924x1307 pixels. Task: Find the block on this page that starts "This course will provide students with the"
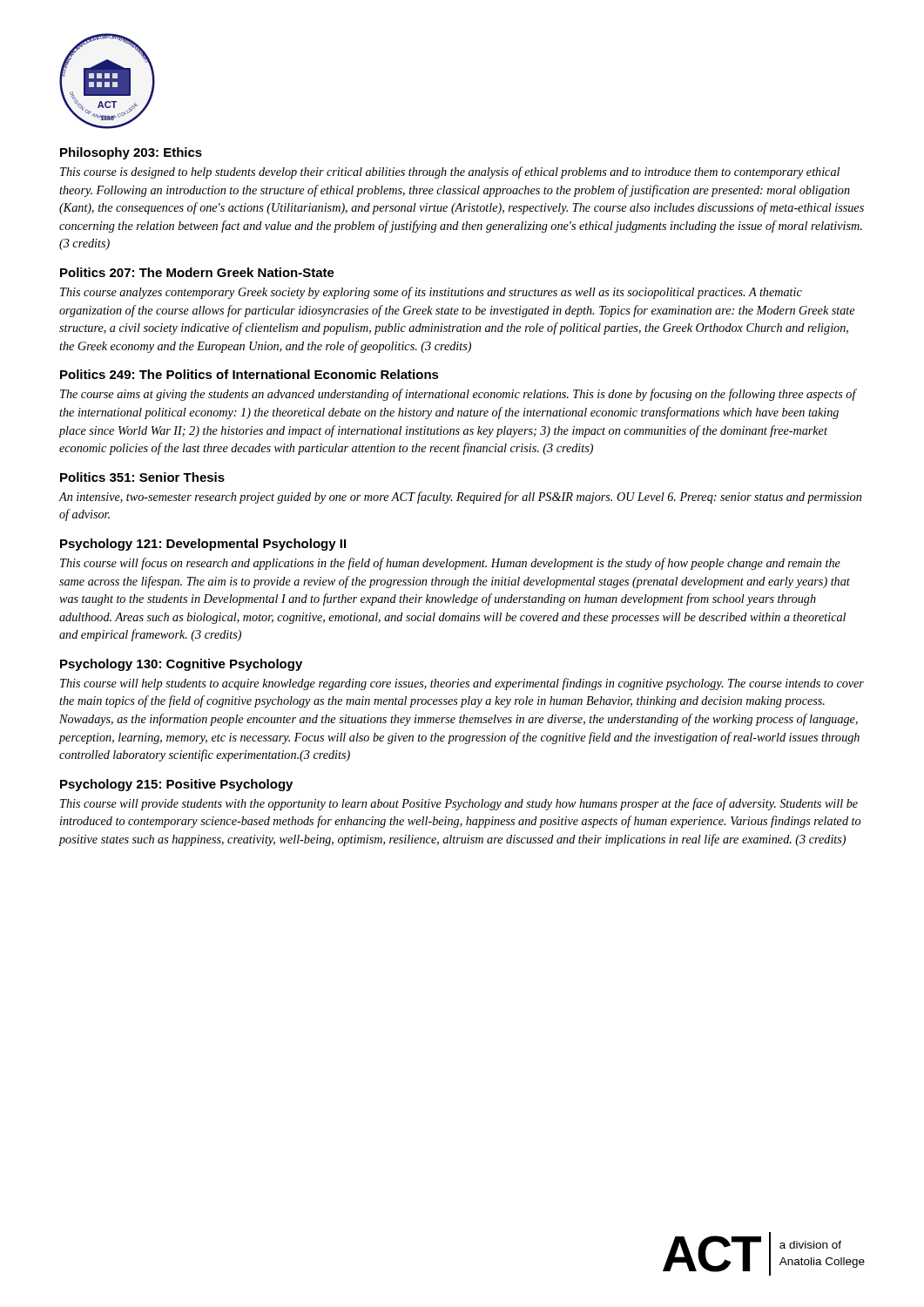[x=460, y=821]
